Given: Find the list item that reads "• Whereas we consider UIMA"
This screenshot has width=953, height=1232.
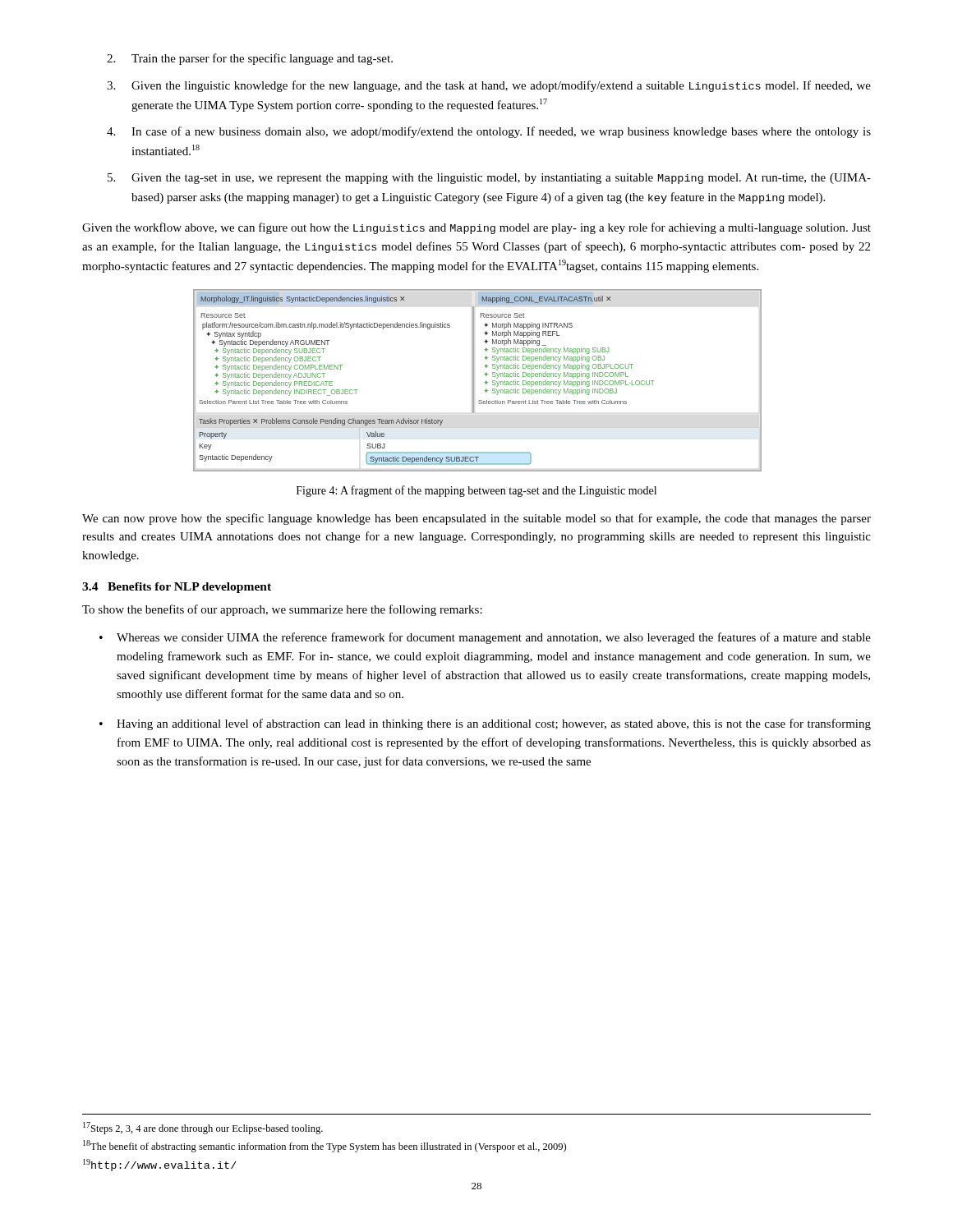Looking at the screenshot, I should 485,666.
